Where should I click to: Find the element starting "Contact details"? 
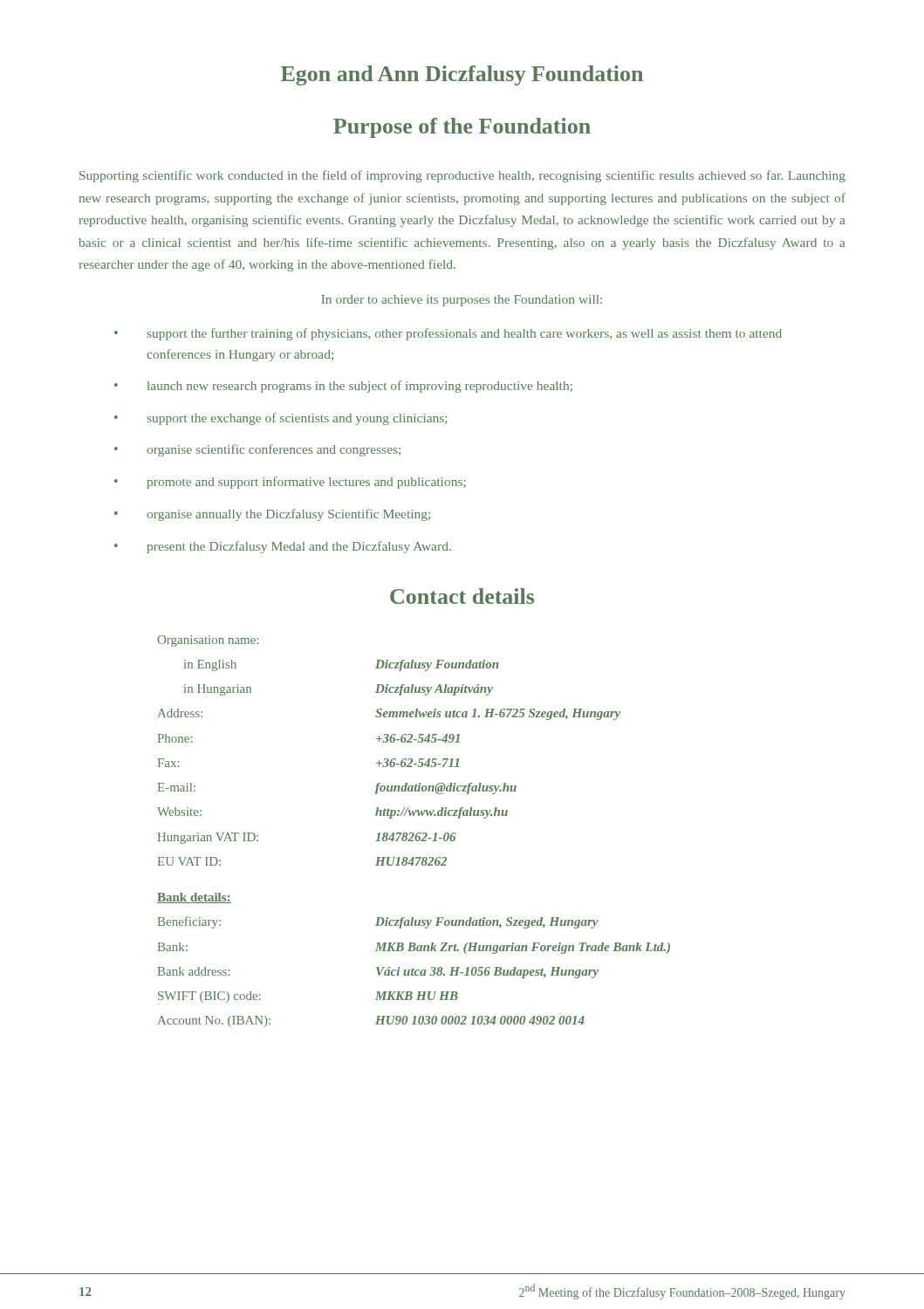coord(462,596)
